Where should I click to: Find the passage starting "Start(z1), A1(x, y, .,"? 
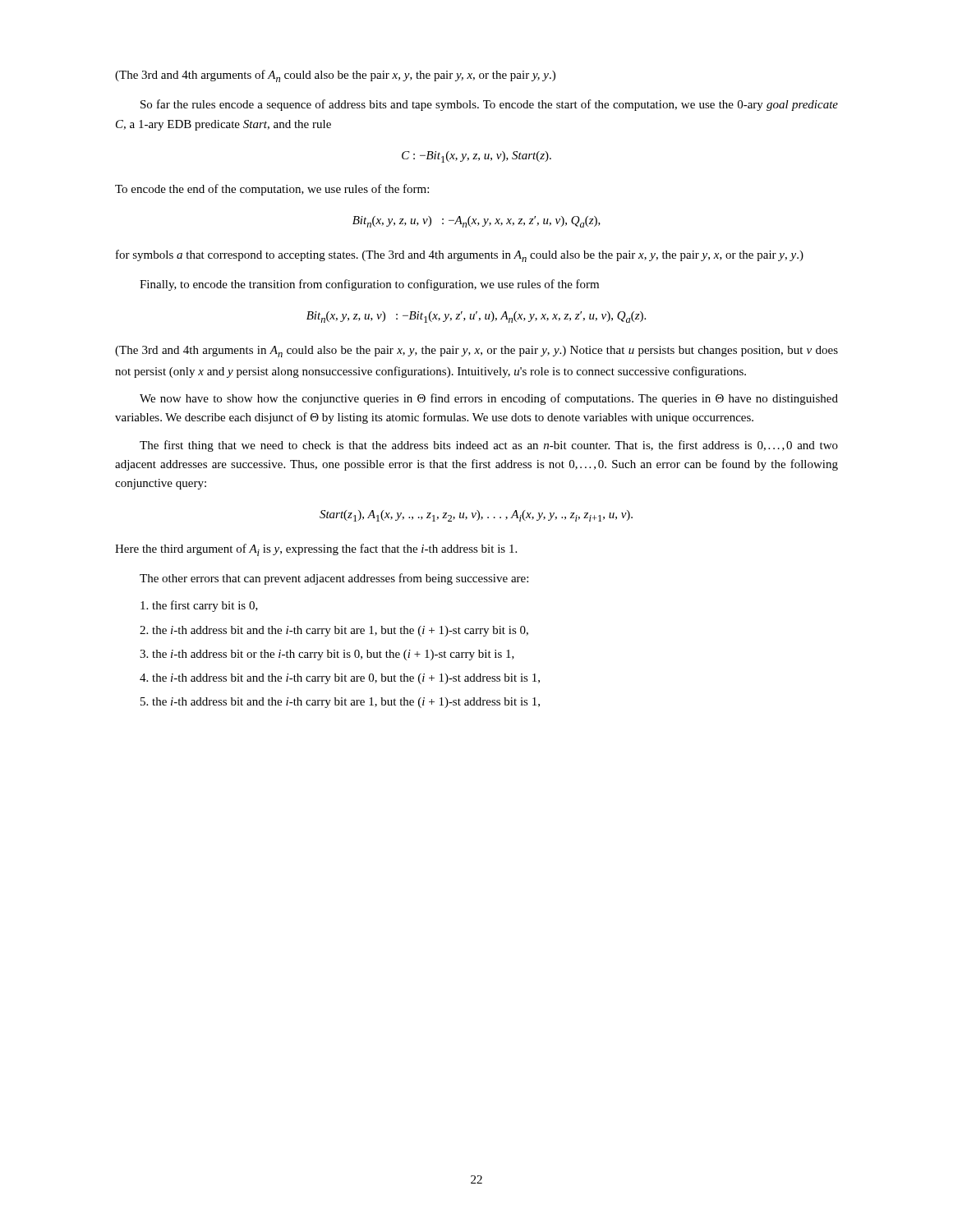pyautogui.click(x=476, y=516)
